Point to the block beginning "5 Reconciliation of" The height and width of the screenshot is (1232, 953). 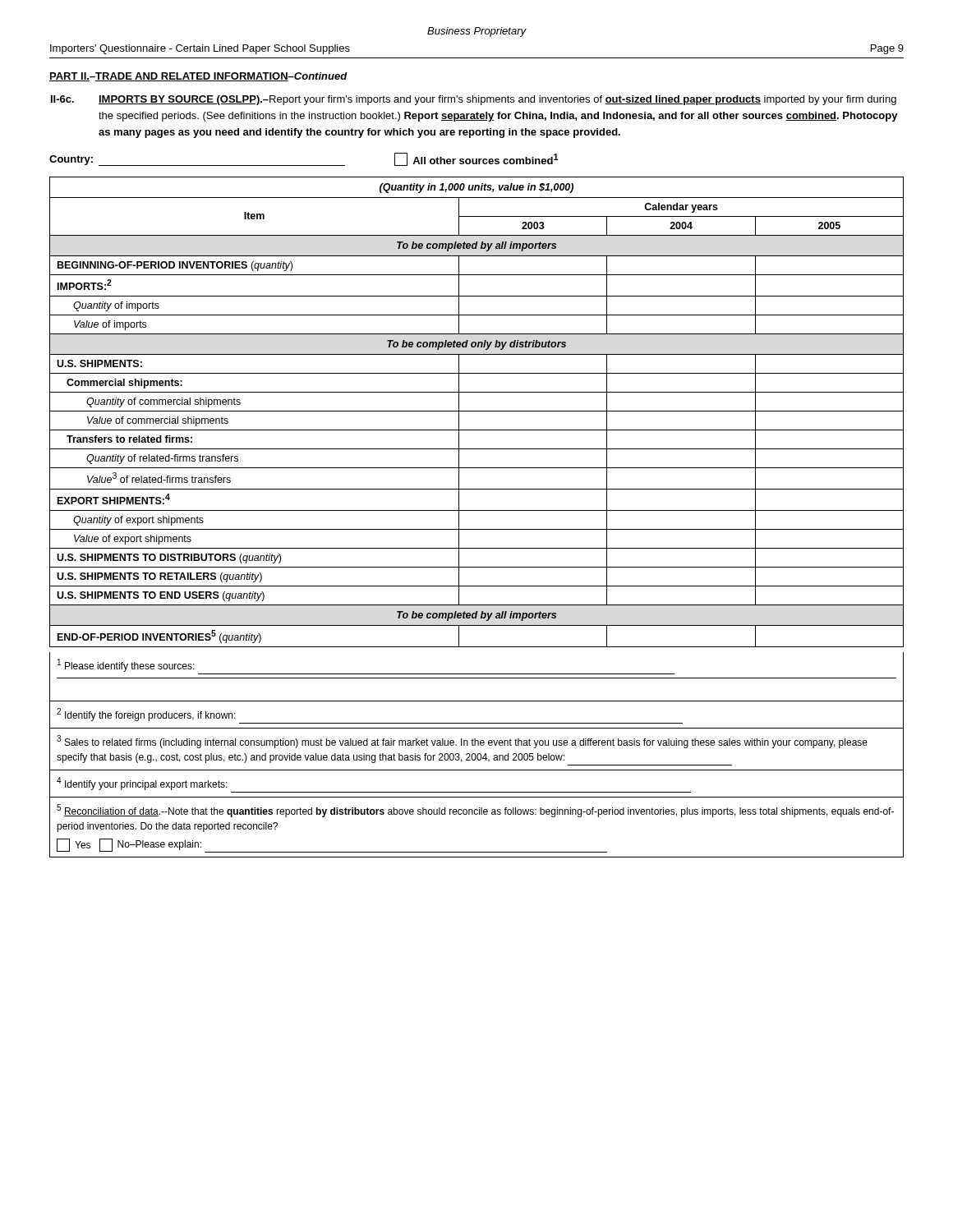pos(475,811)
